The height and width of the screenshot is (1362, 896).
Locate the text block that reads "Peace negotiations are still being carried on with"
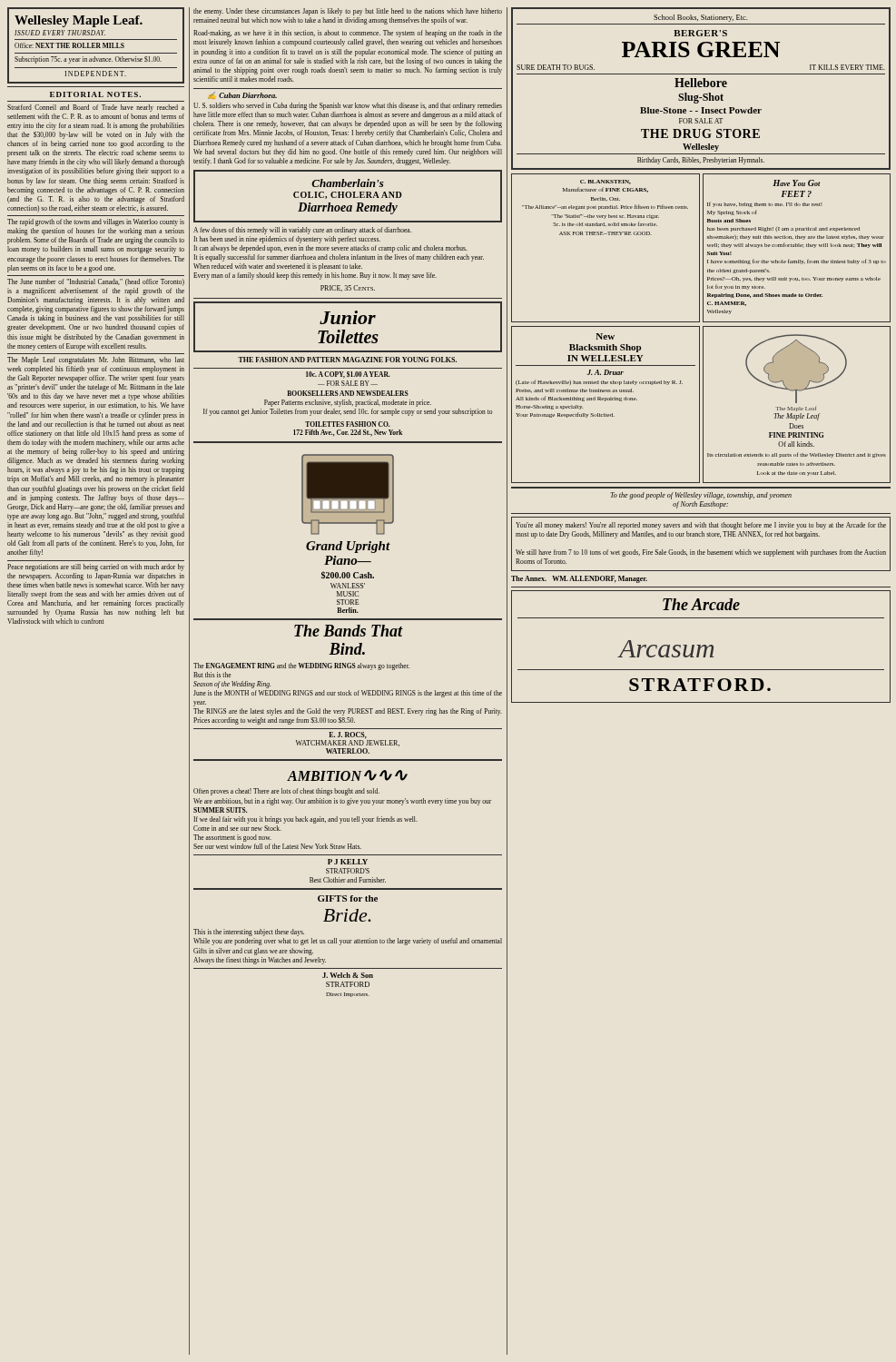coord(96,594)
